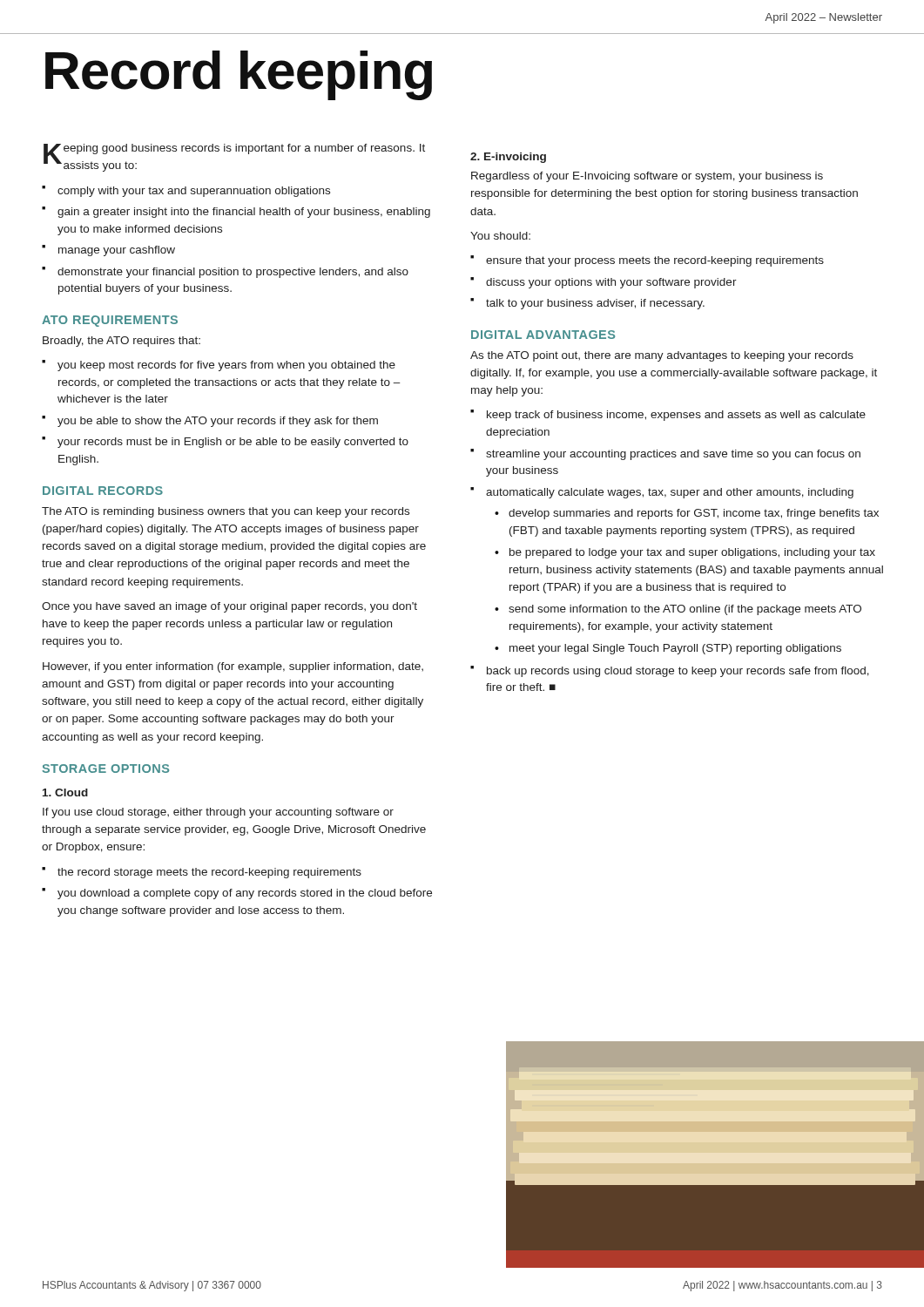Locate the title that reads "Record keeping"

pyautogui.click(x=239, y=75)
